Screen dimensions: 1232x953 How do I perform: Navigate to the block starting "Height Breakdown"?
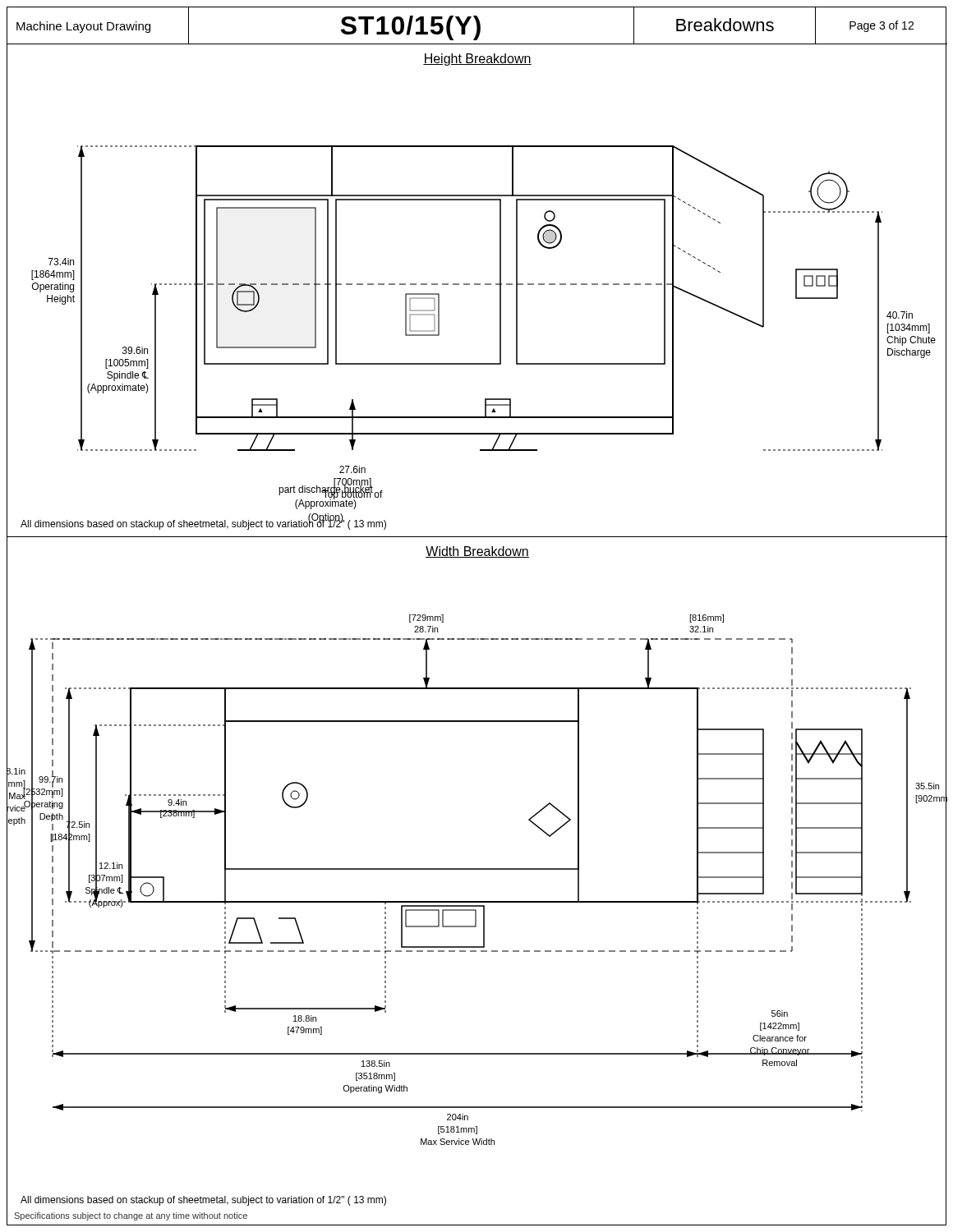tap(477, 59)
